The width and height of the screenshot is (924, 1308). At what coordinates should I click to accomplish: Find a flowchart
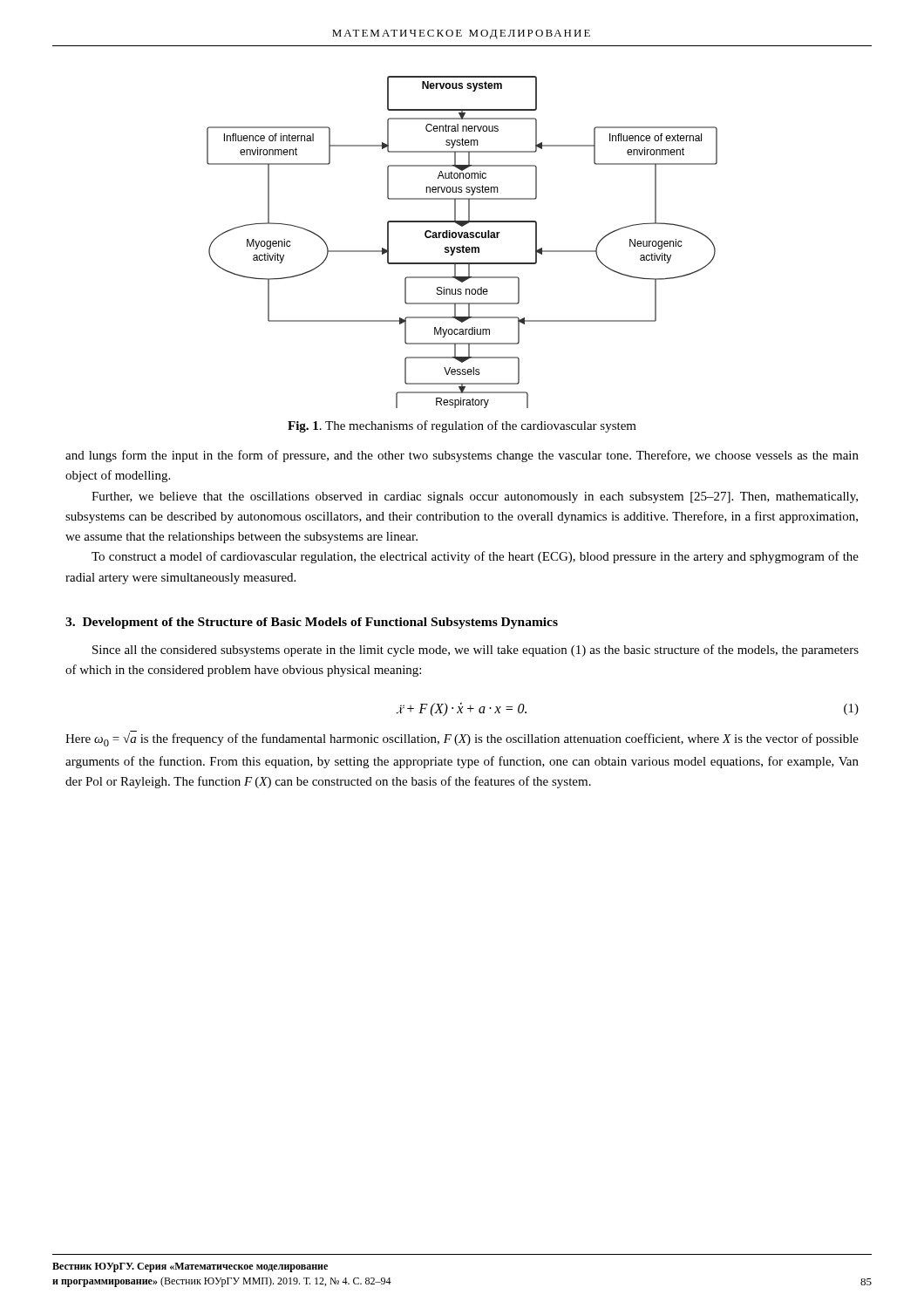pos(462,240)
